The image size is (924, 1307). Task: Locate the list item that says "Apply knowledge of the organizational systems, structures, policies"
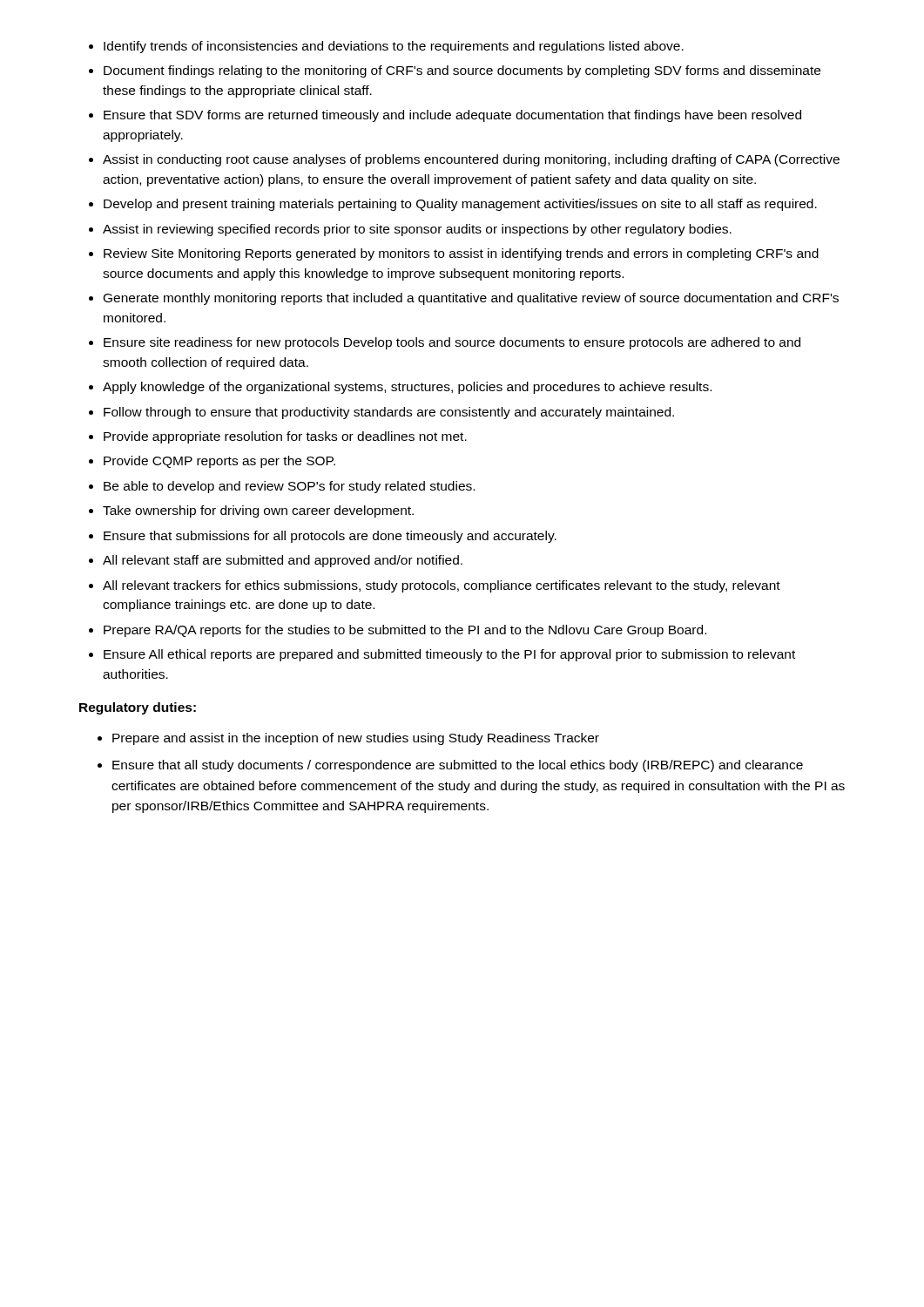[x=474, y=387]
